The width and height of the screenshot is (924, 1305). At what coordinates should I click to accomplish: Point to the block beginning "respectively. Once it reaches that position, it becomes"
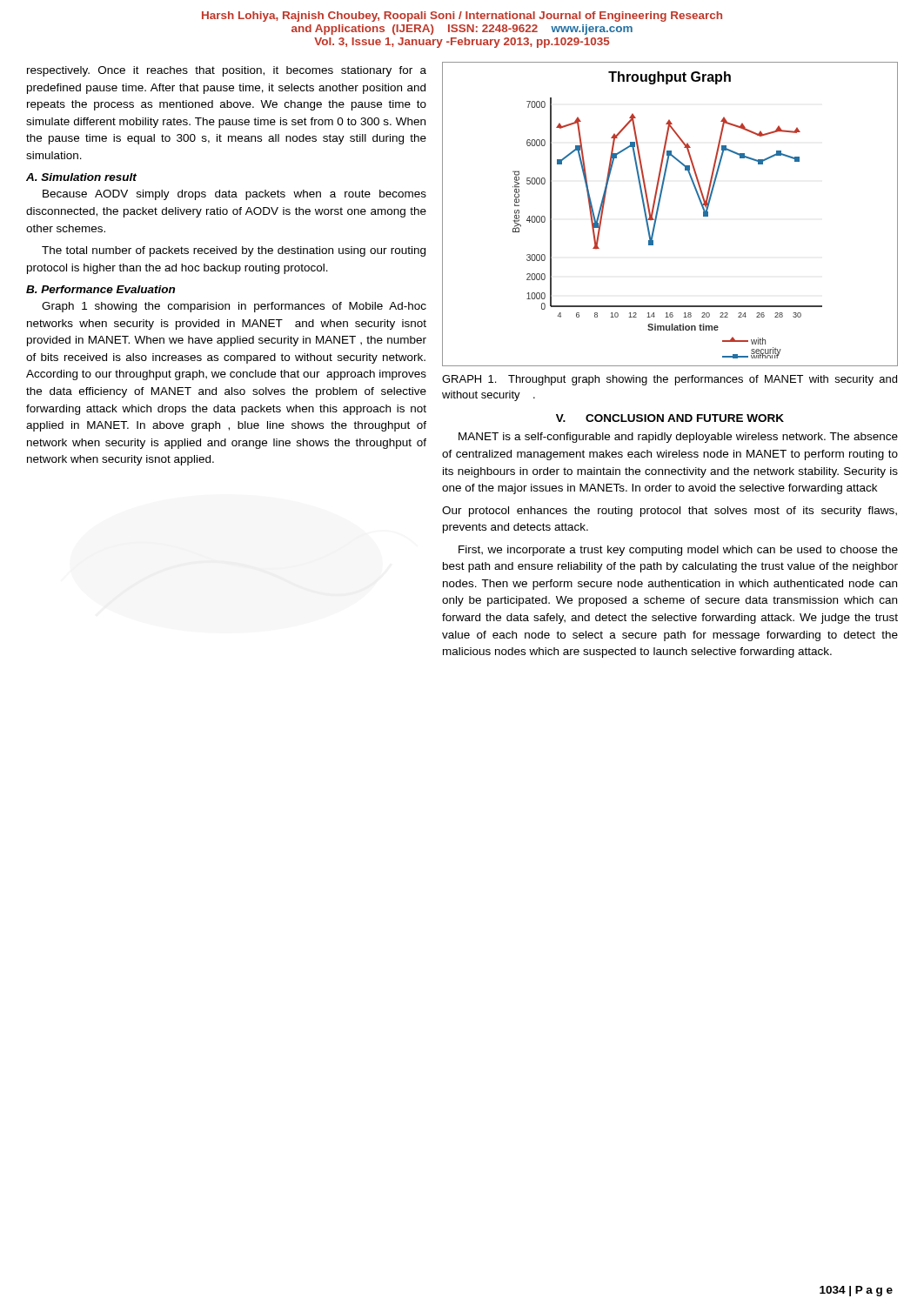click(226, 113)
